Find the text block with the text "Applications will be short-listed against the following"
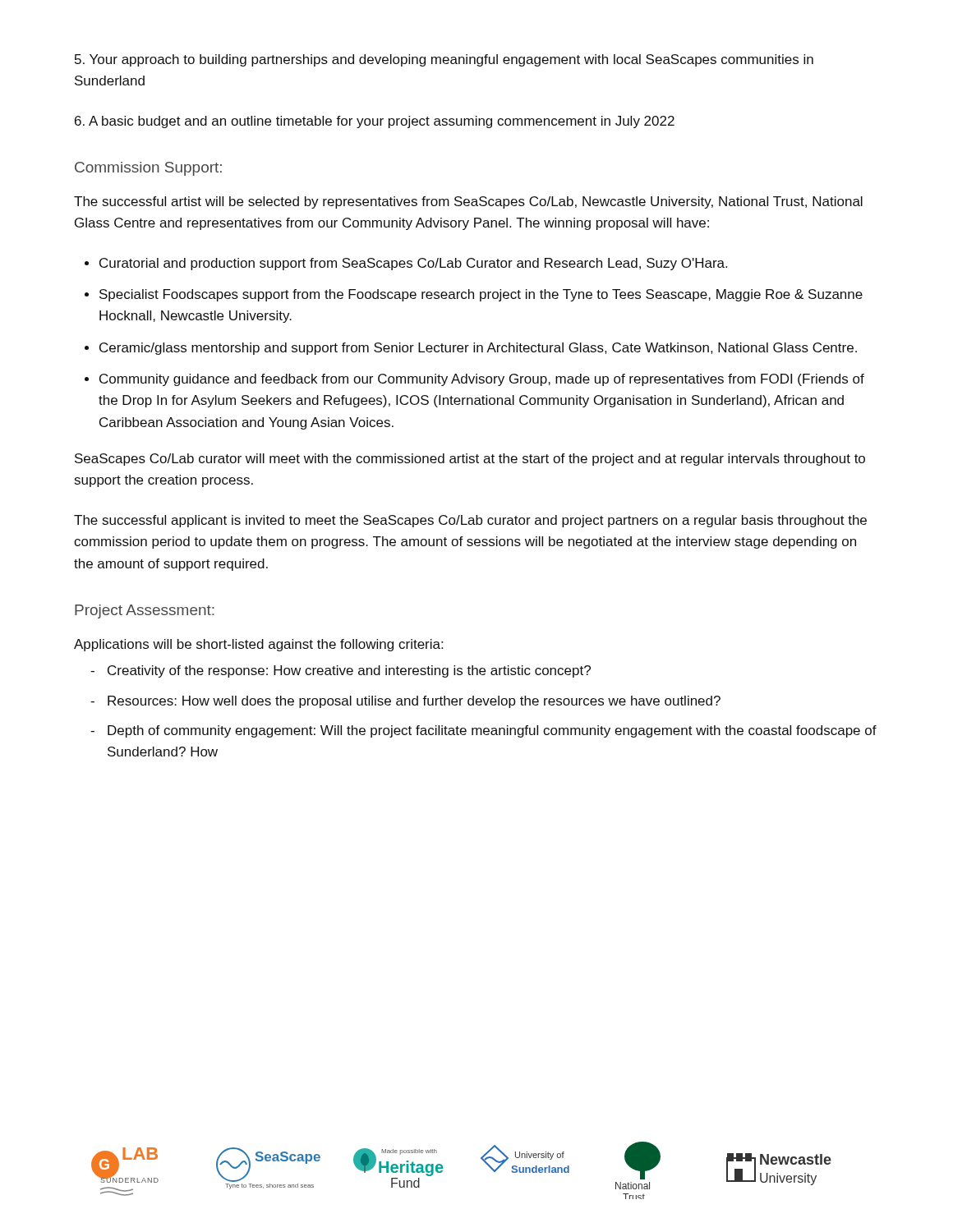 click(x=259, y=644)
